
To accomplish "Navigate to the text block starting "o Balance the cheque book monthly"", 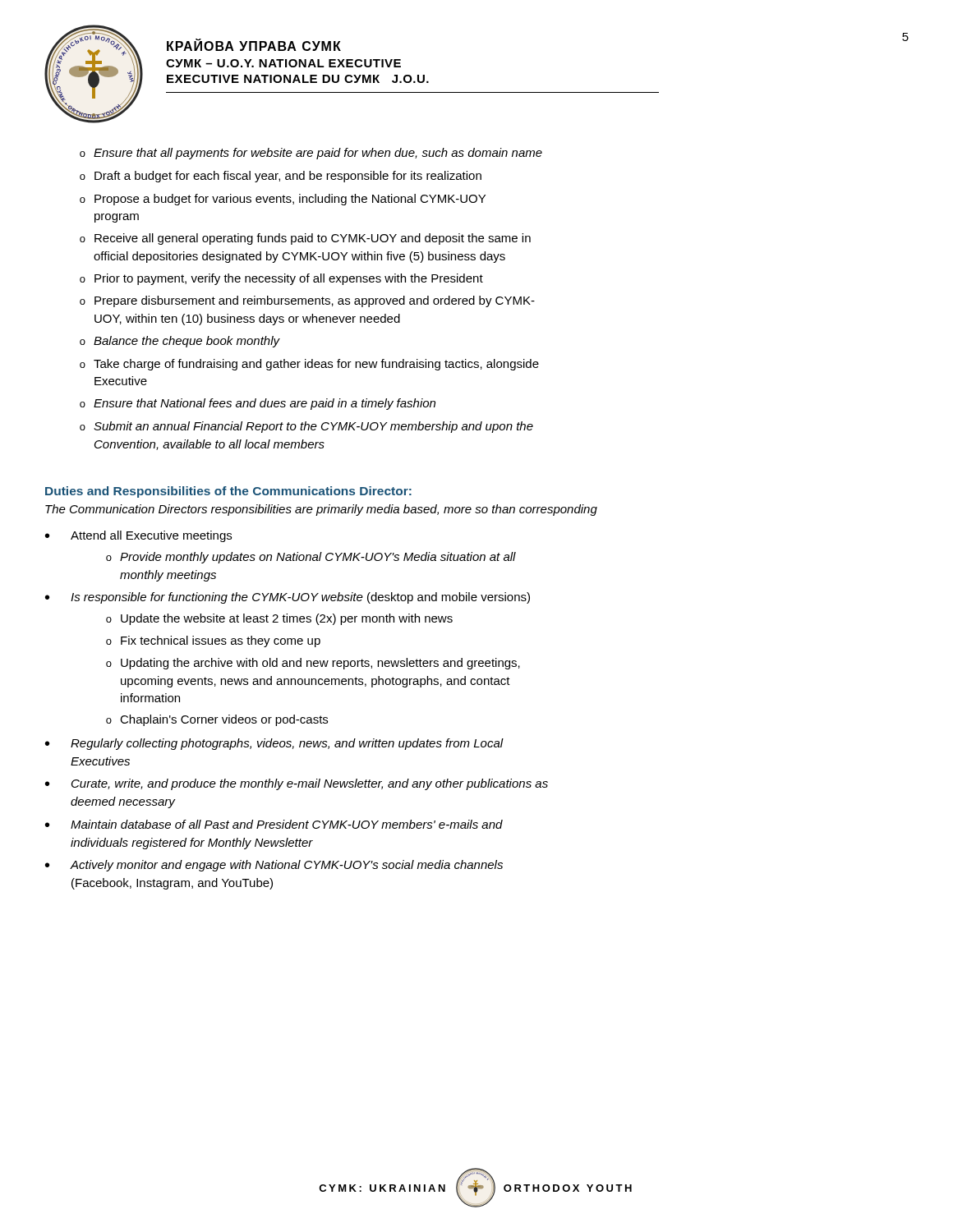I will (162, 341).
